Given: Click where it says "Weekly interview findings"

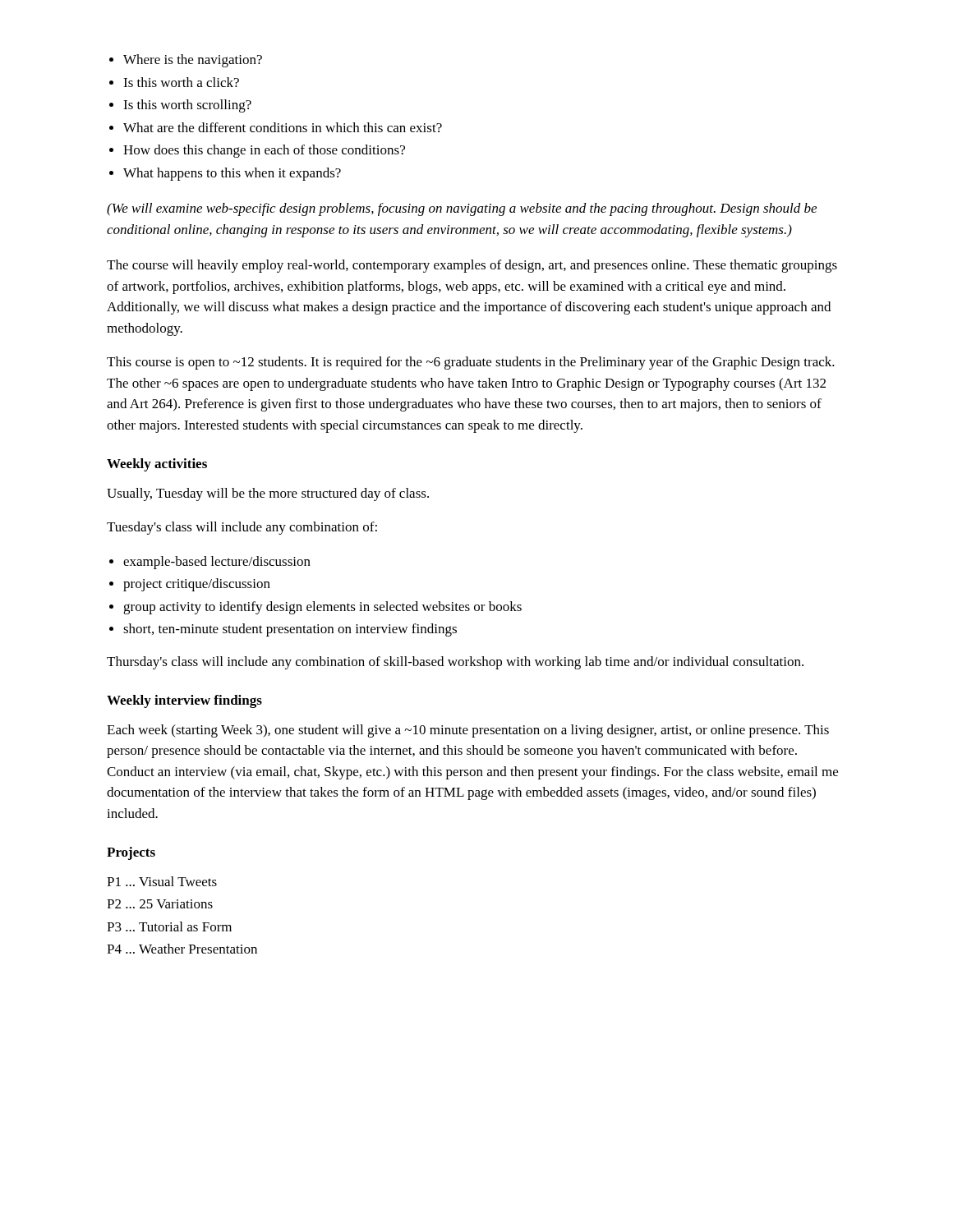Looking at the screenshot, I should point(184,700).
